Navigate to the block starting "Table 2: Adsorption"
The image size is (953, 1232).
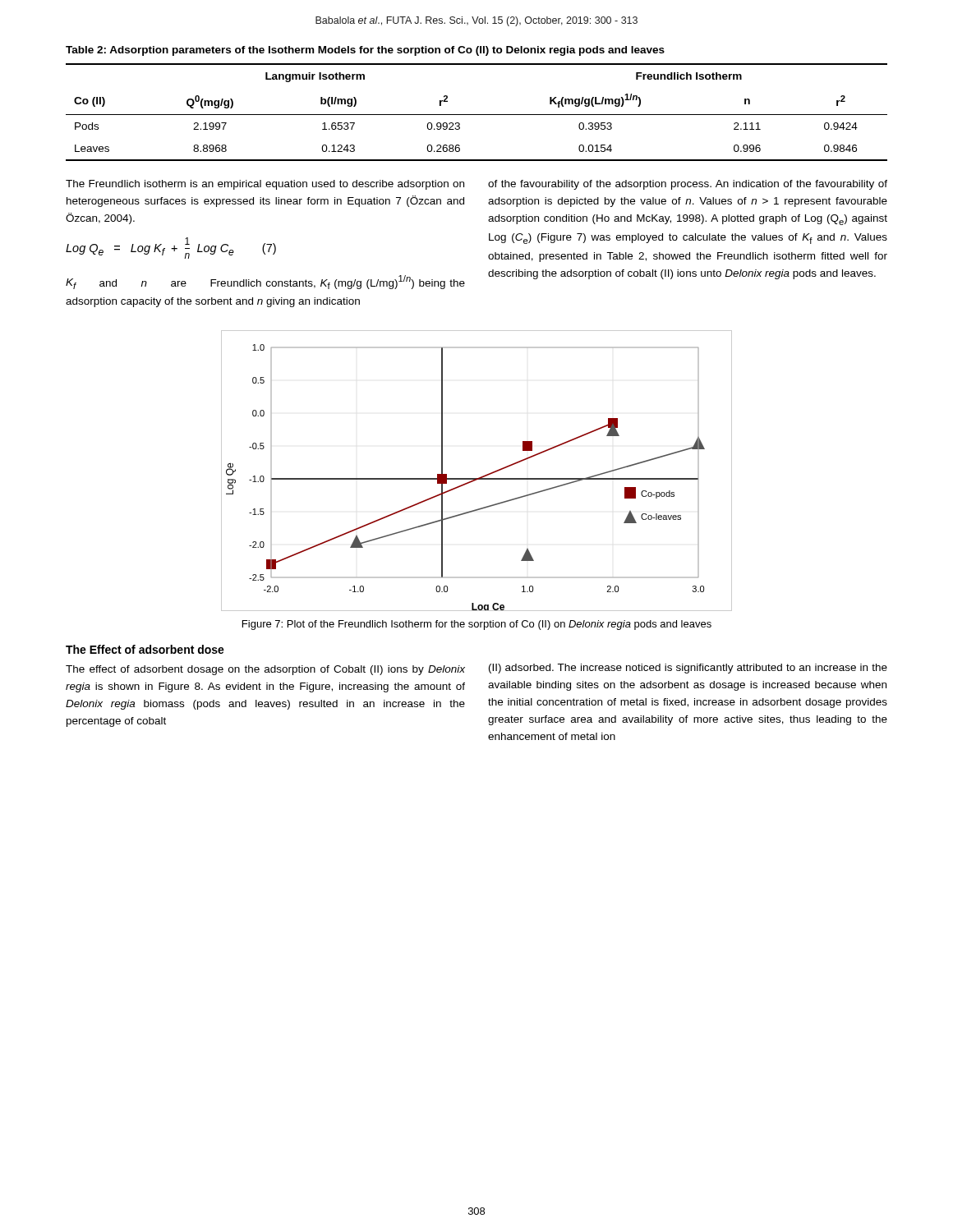[x=365, y=50]
